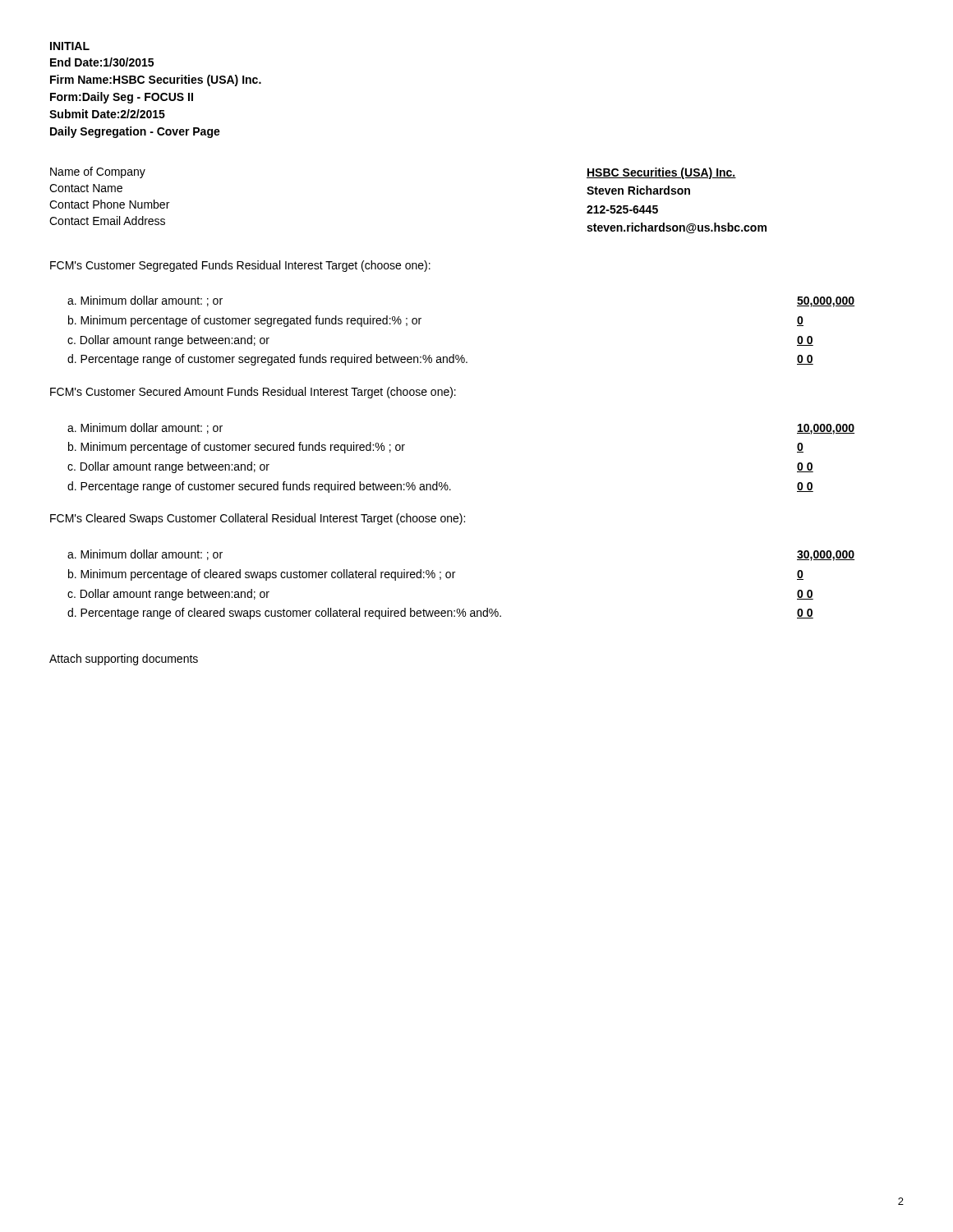Locate the text block starting "d. Percentage range of cleared swaps"
953x1232 pixels.
click(x=486, y=614)
